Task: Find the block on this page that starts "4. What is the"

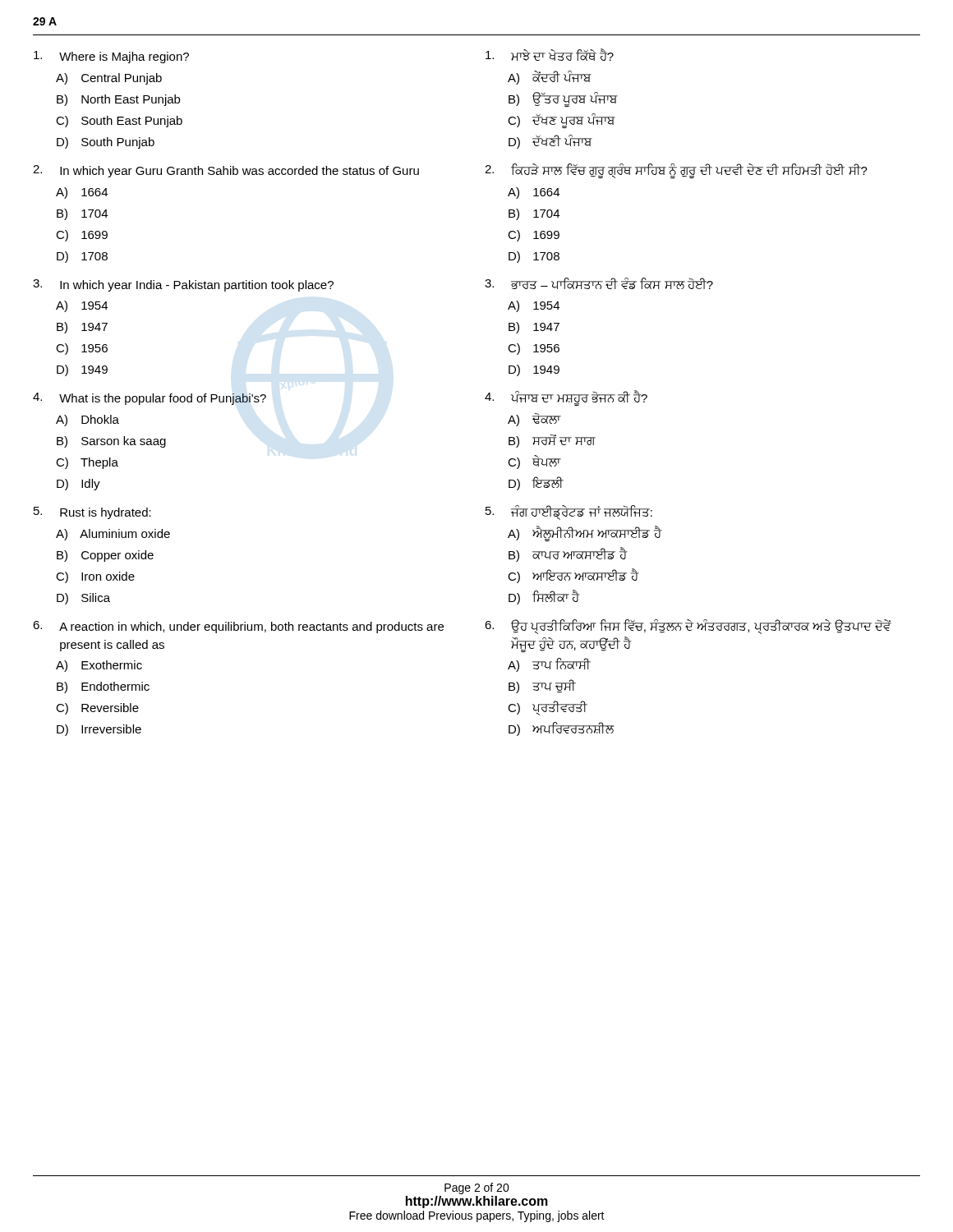Action: 150,399
